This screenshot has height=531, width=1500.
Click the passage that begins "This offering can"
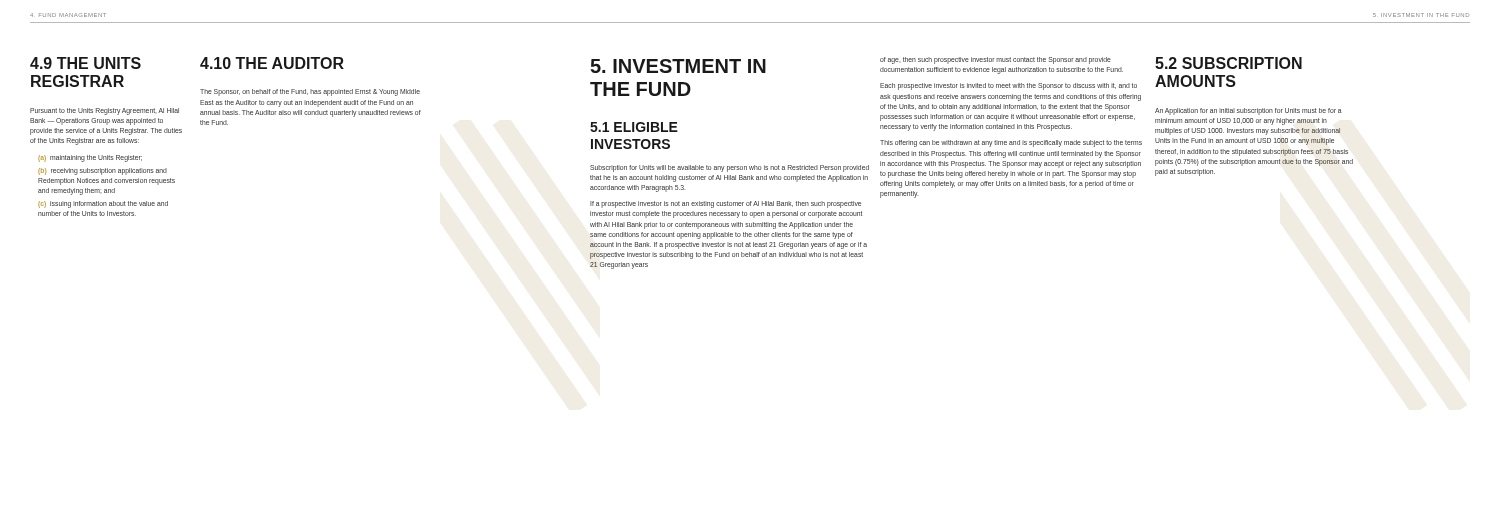(1011, 168)
